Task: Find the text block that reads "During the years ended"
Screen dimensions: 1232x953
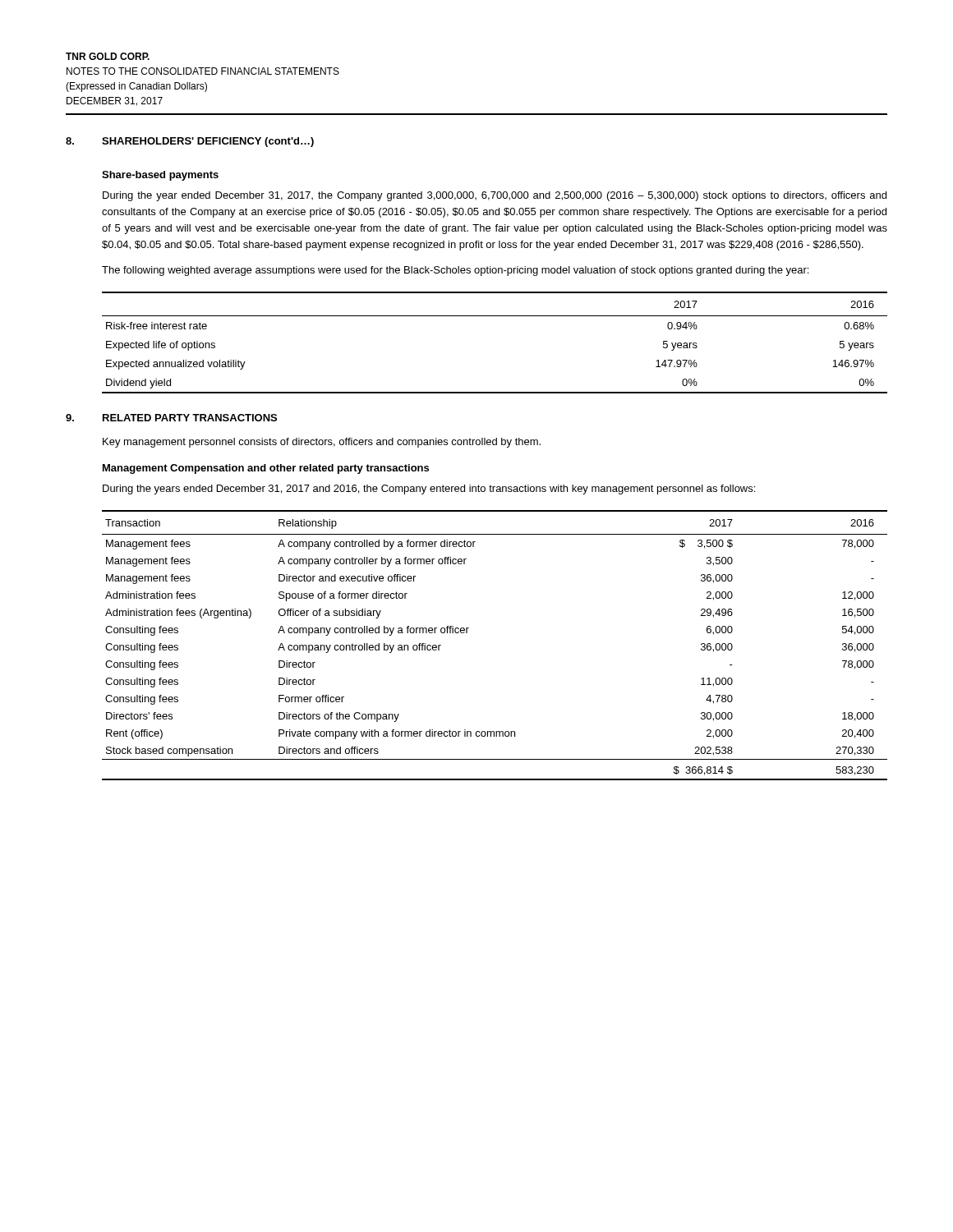Action: (x=429, y=488)
